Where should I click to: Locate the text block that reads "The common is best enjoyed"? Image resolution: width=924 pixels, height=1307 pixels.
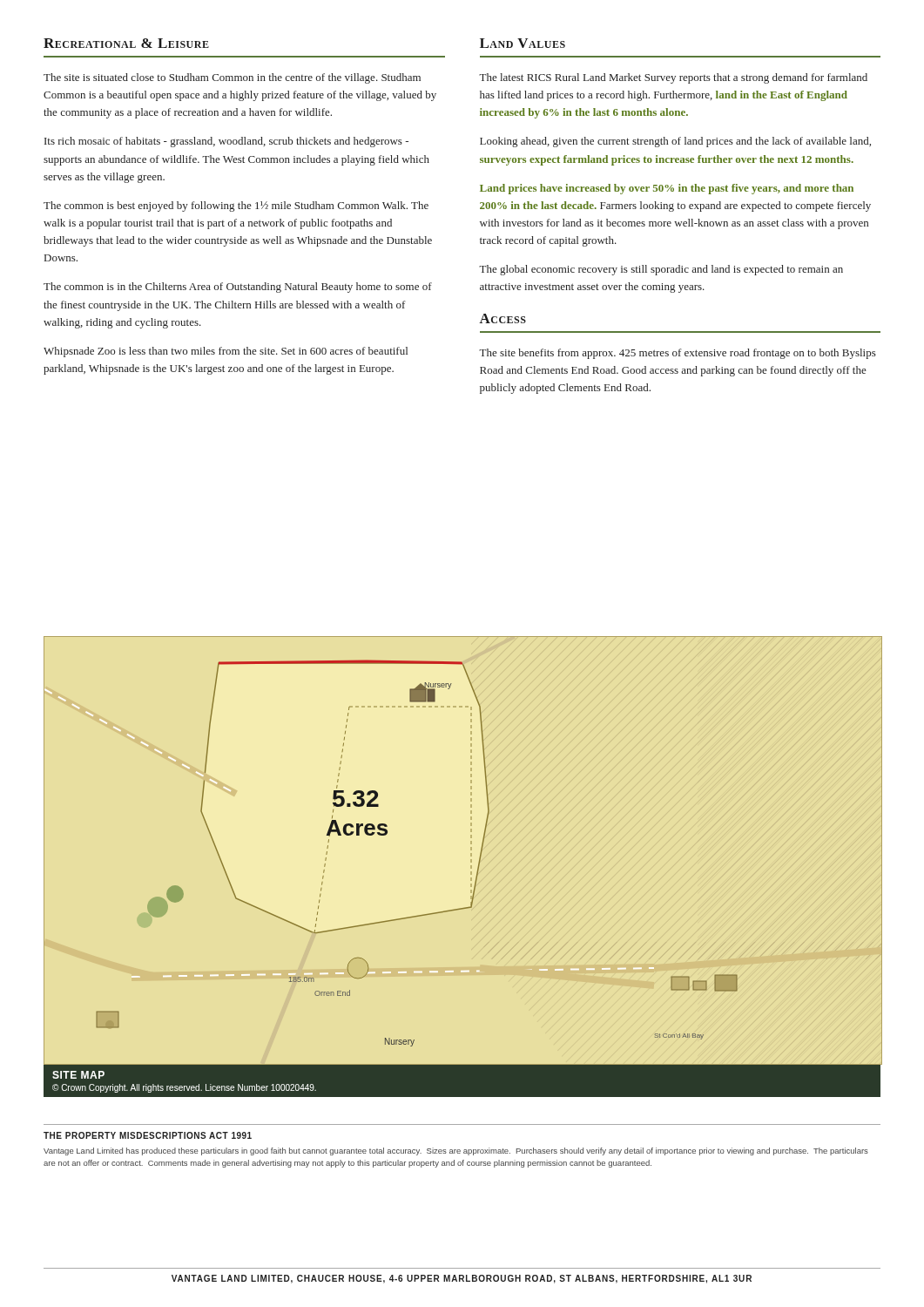click(x=244, y=232)
